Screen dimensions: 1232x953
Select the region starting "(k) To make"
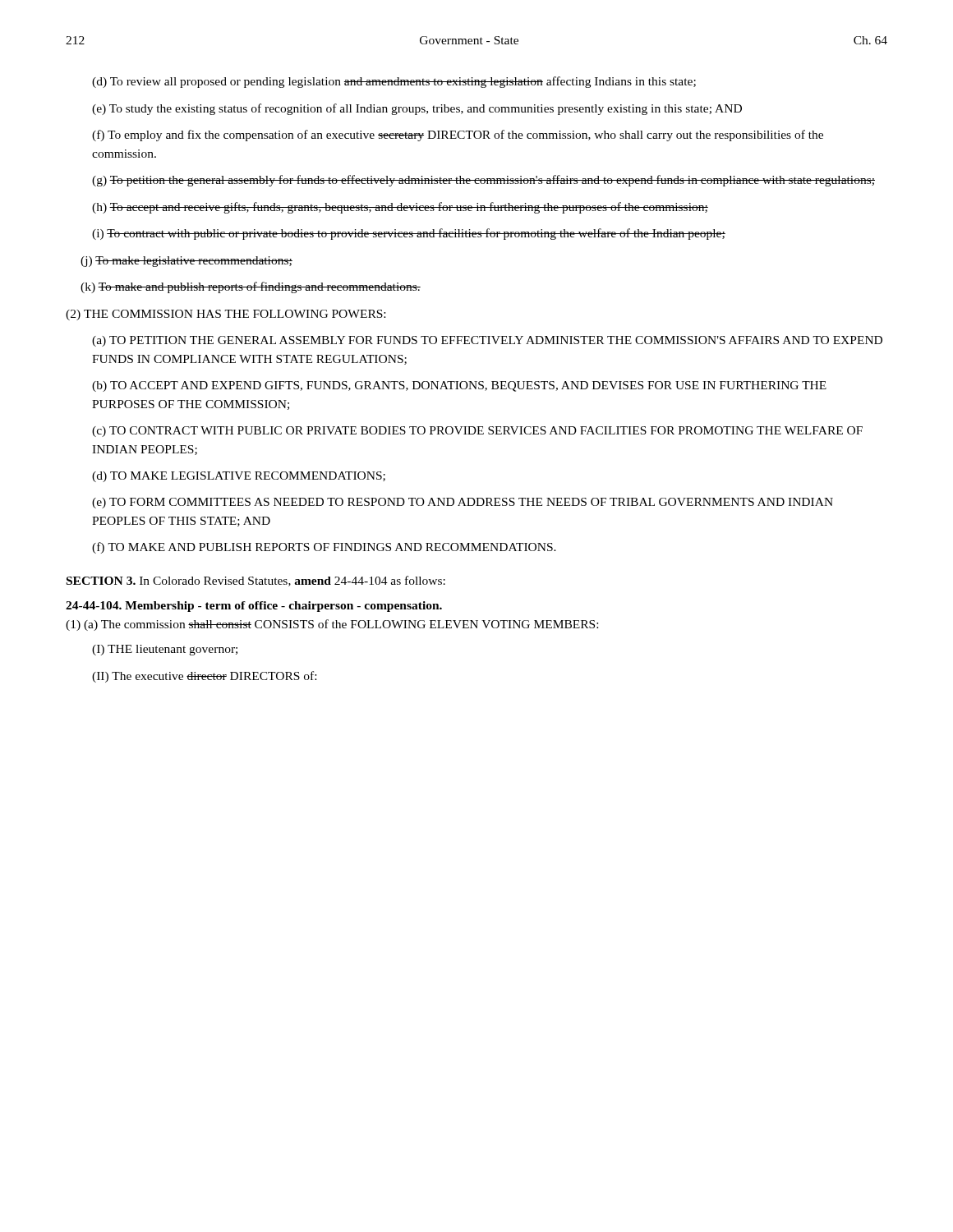click(x=250, y=286)
